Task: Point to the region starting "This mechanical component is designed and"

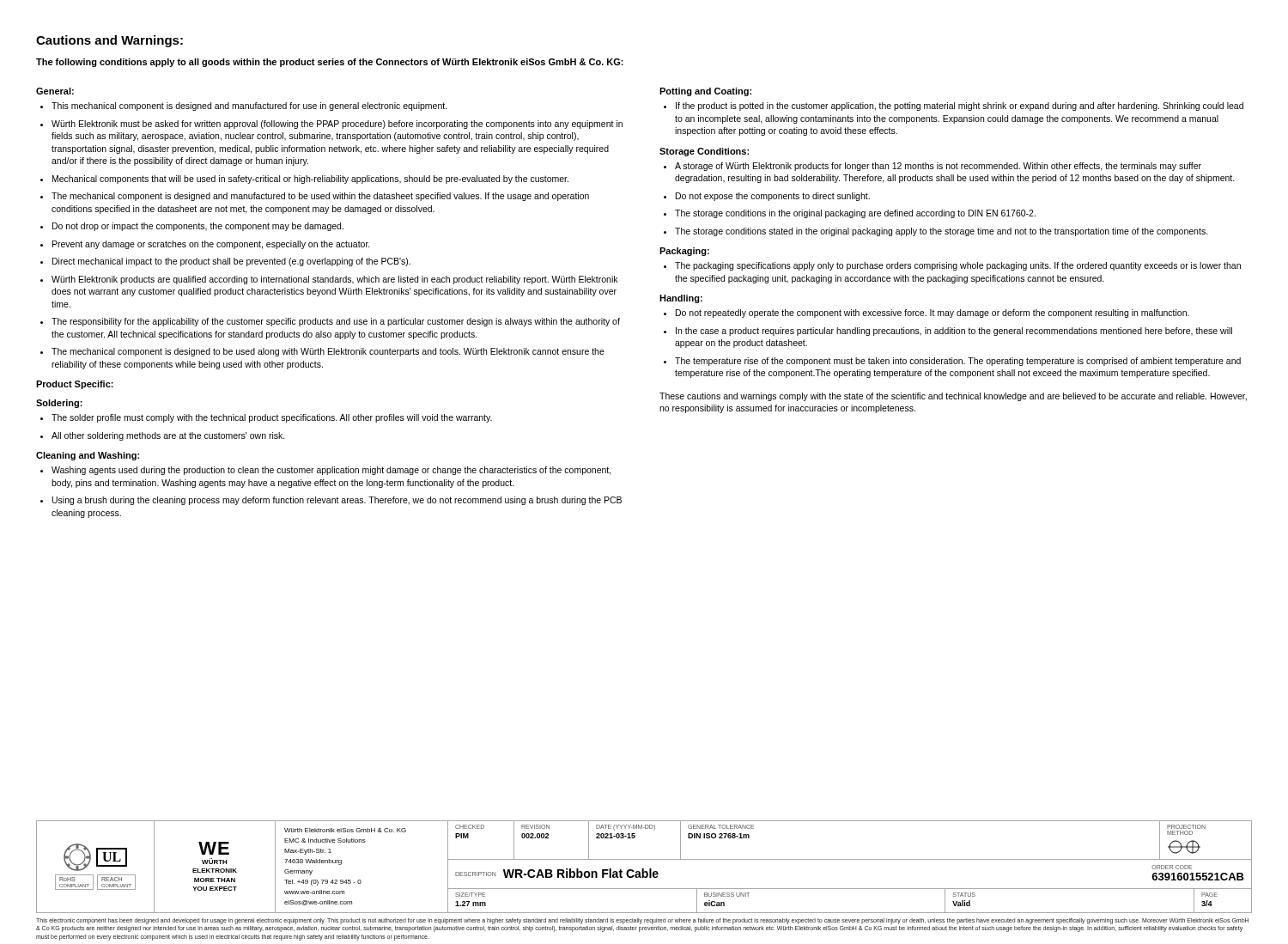Action: point(332,106)
